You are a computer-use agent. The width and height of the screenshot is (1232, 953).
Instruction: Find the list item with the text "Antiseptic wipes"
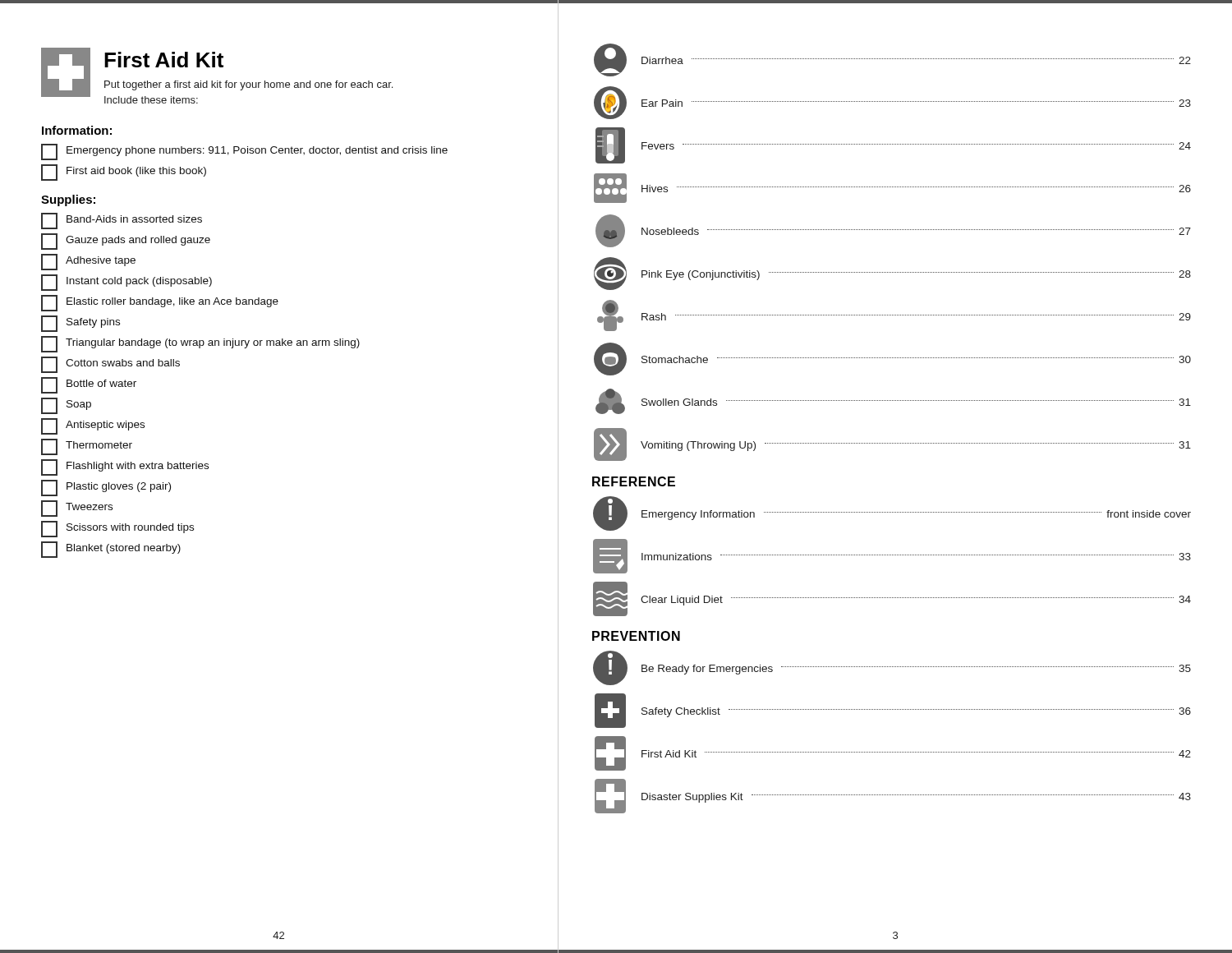point(93,425)
